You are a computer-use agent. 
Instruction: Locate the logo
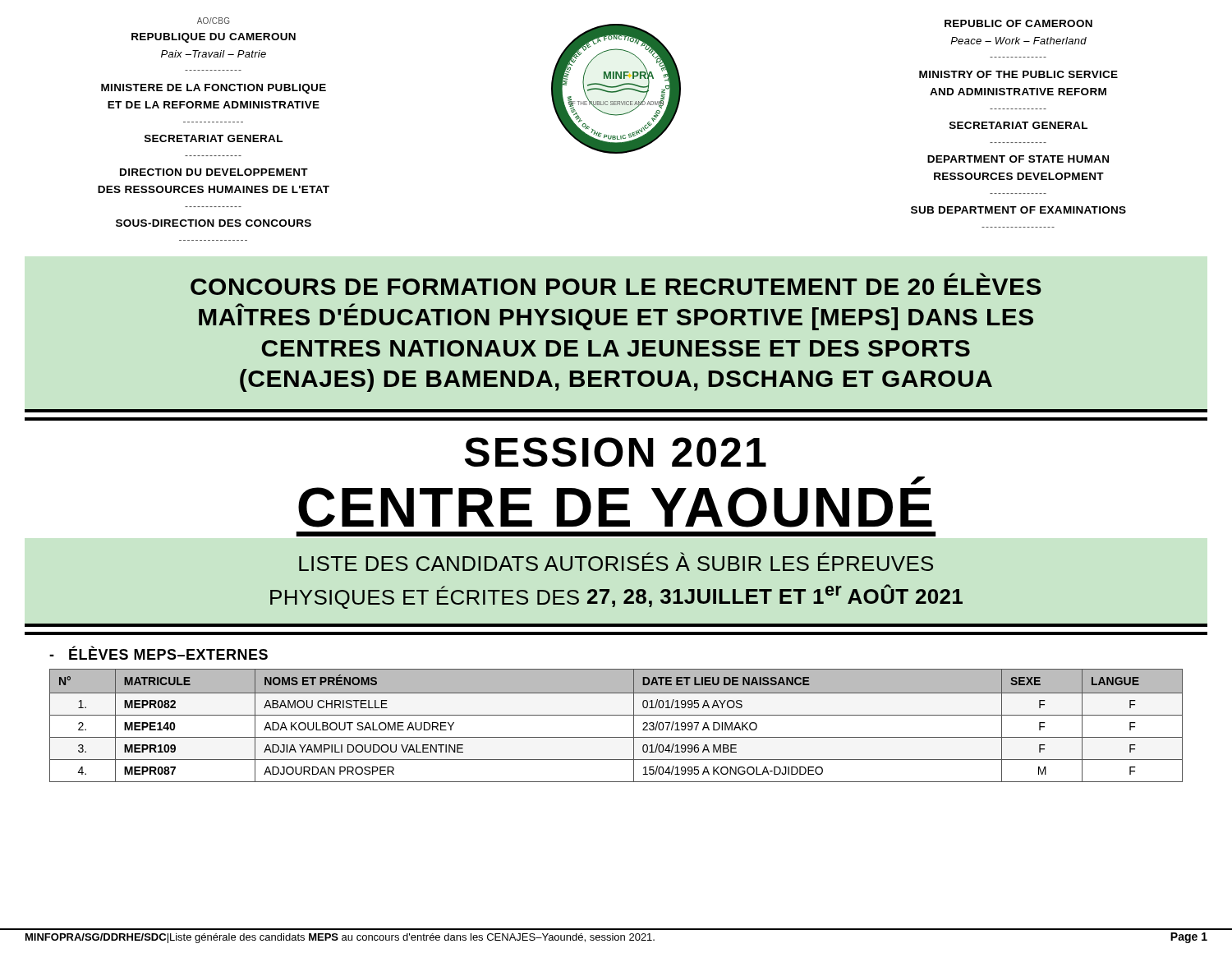click(x=616, y=90)
